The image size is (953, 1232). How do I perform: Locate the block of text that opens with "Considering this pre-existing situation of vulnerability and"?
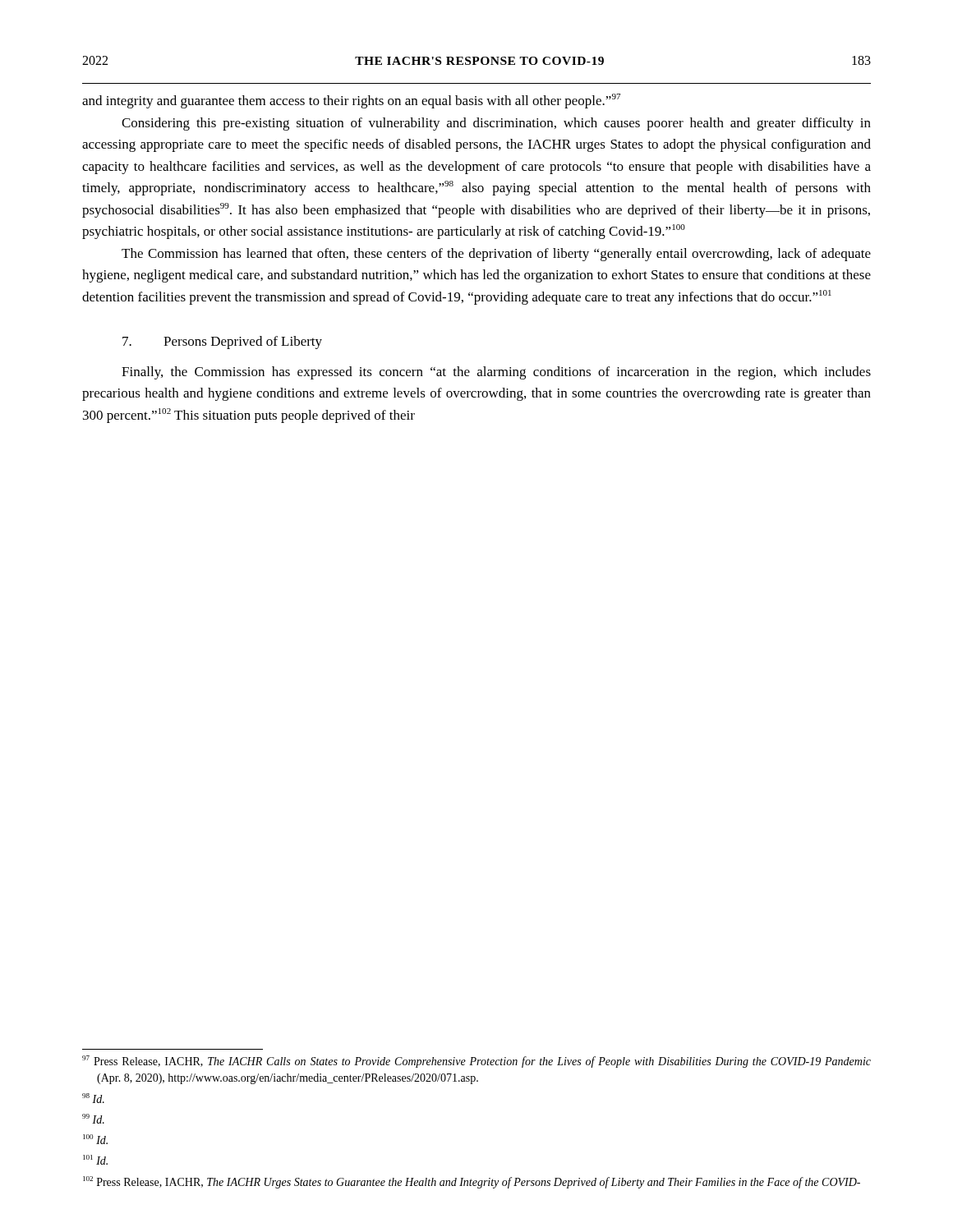point(476,177)
